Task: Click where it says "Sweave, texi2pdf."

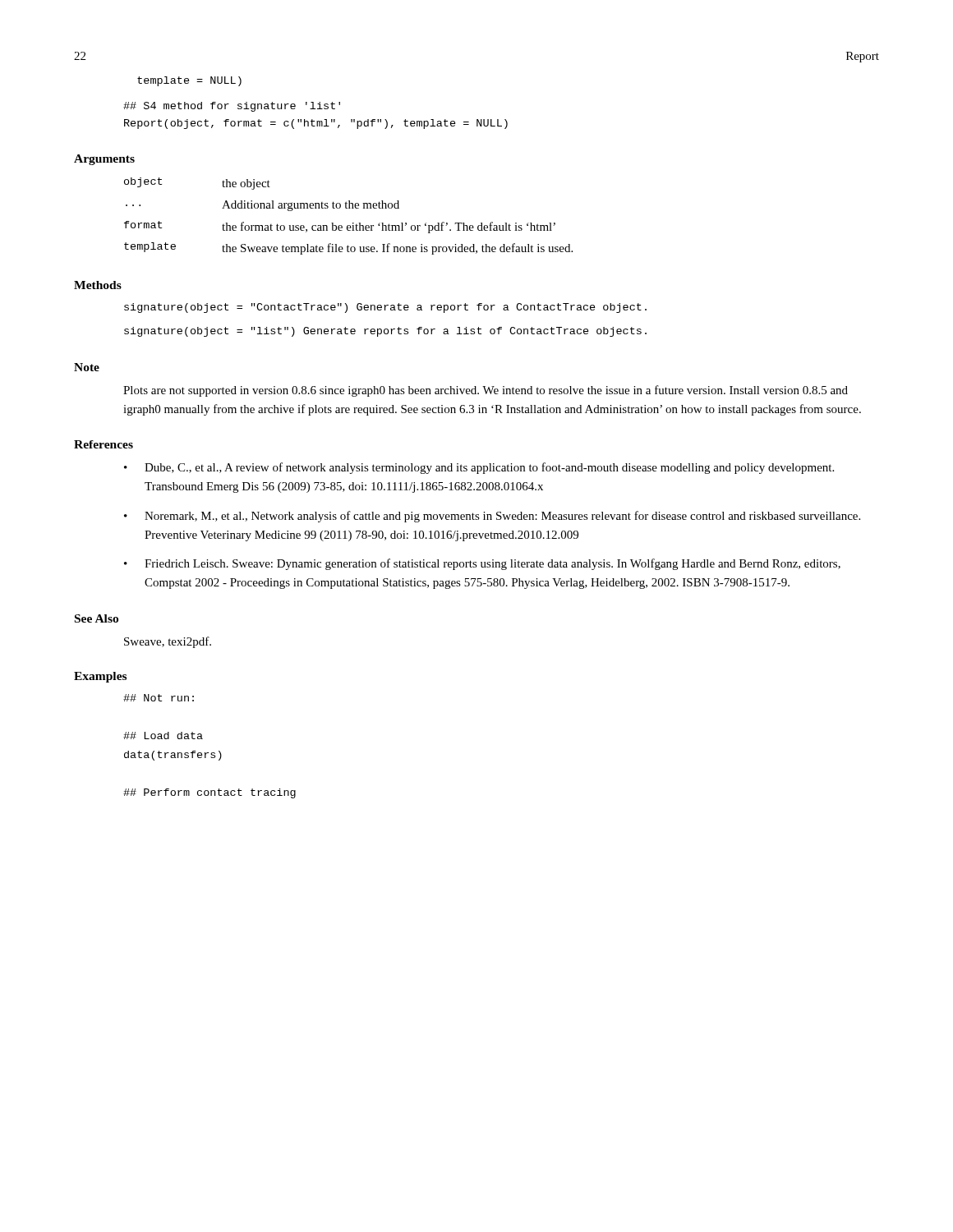Action: click(x=168, y=641)
